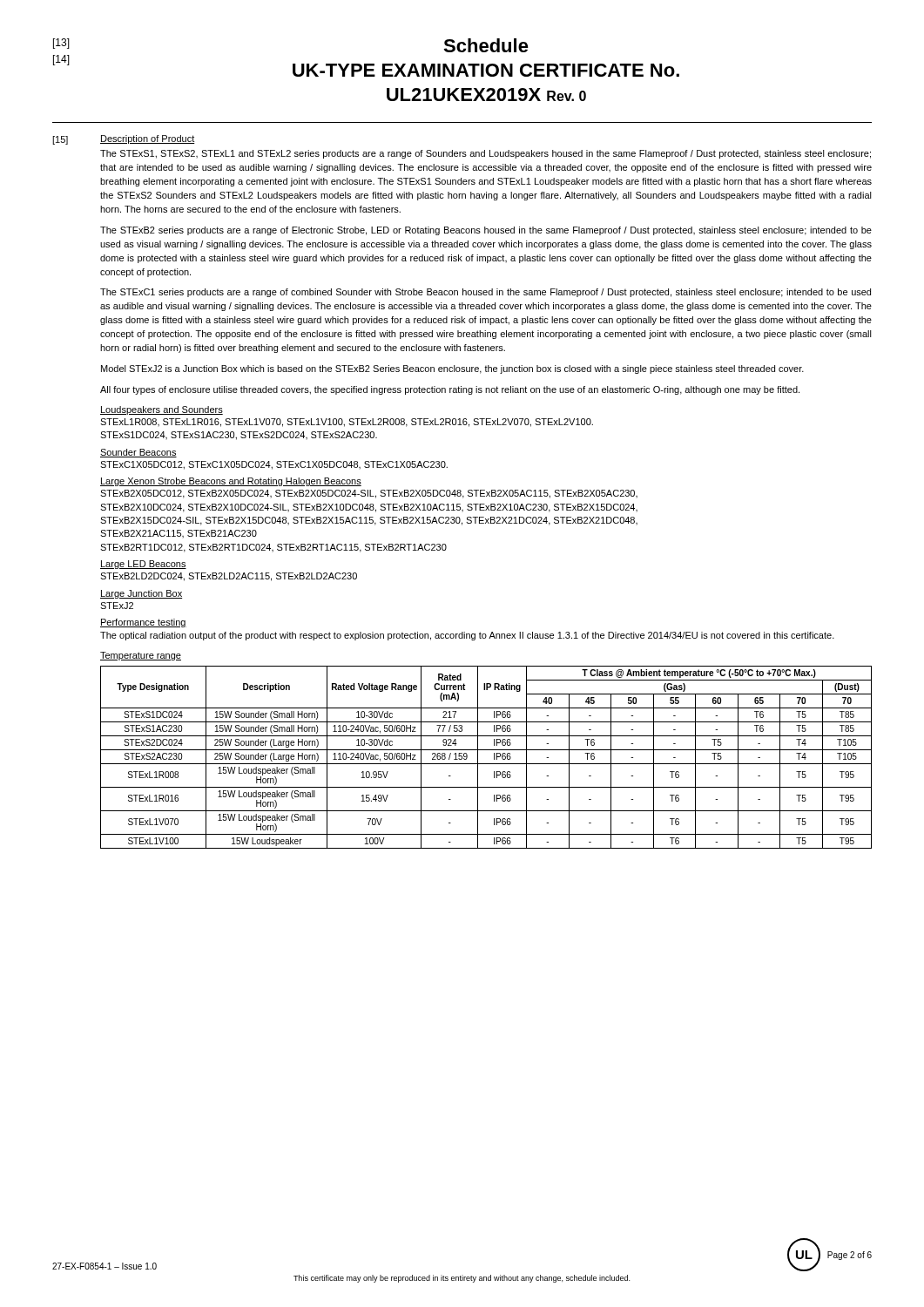Find the text block that says "The STExB2 series products are a range"

point(486,251)
